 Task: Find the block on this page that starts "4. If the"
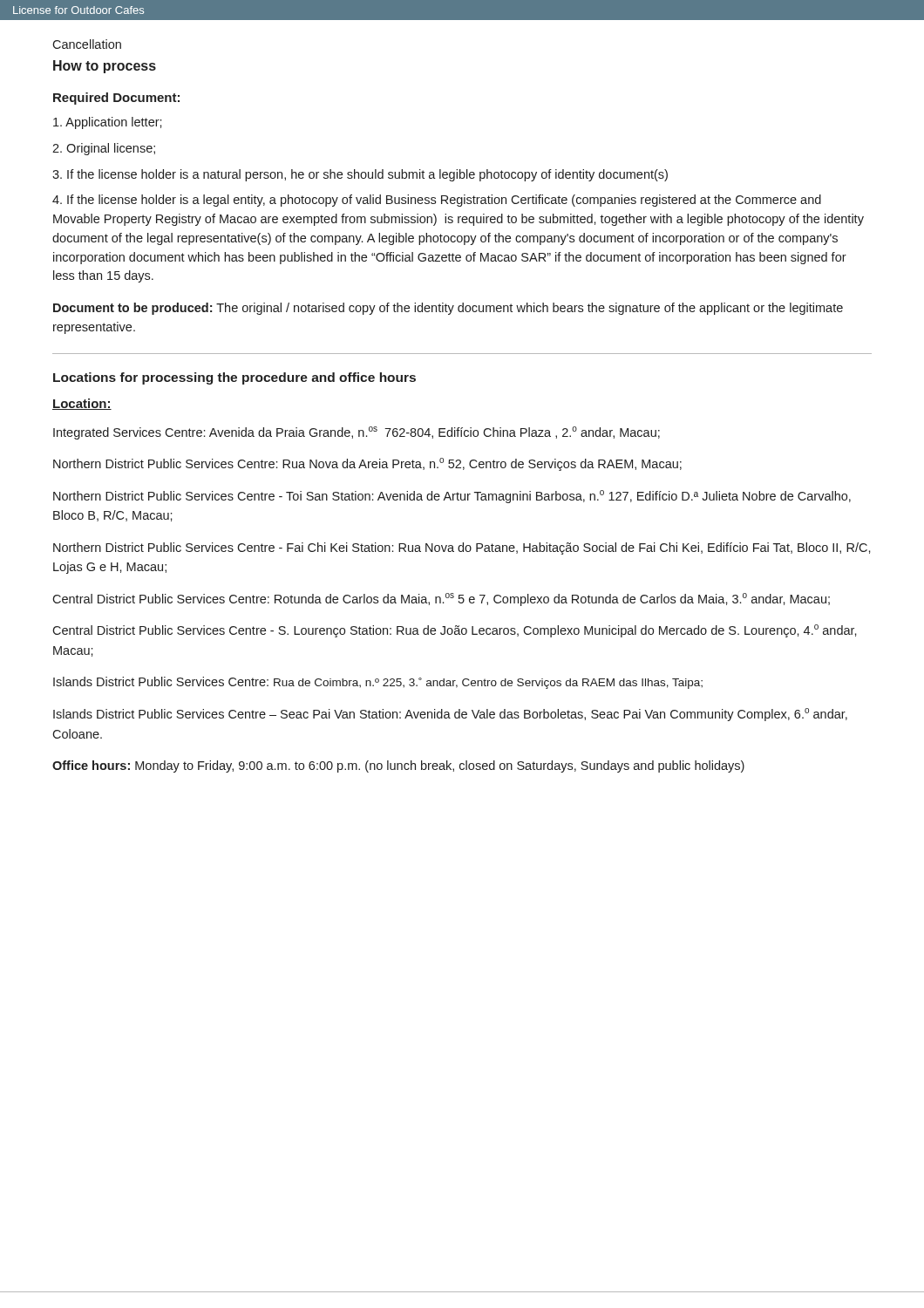pos(458,238)
